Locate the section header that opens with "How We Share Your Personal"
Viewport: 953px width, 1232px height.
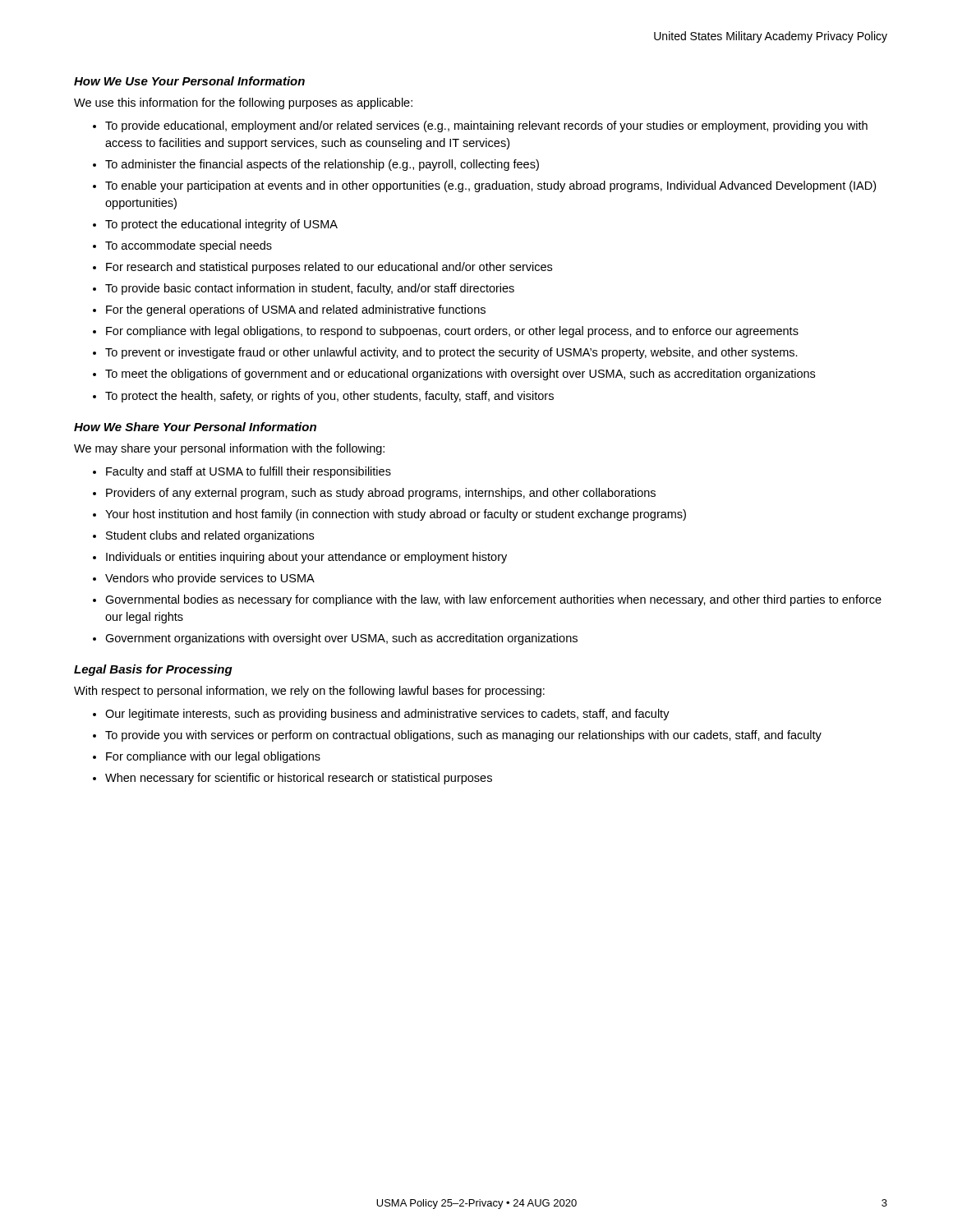point(195,426)
